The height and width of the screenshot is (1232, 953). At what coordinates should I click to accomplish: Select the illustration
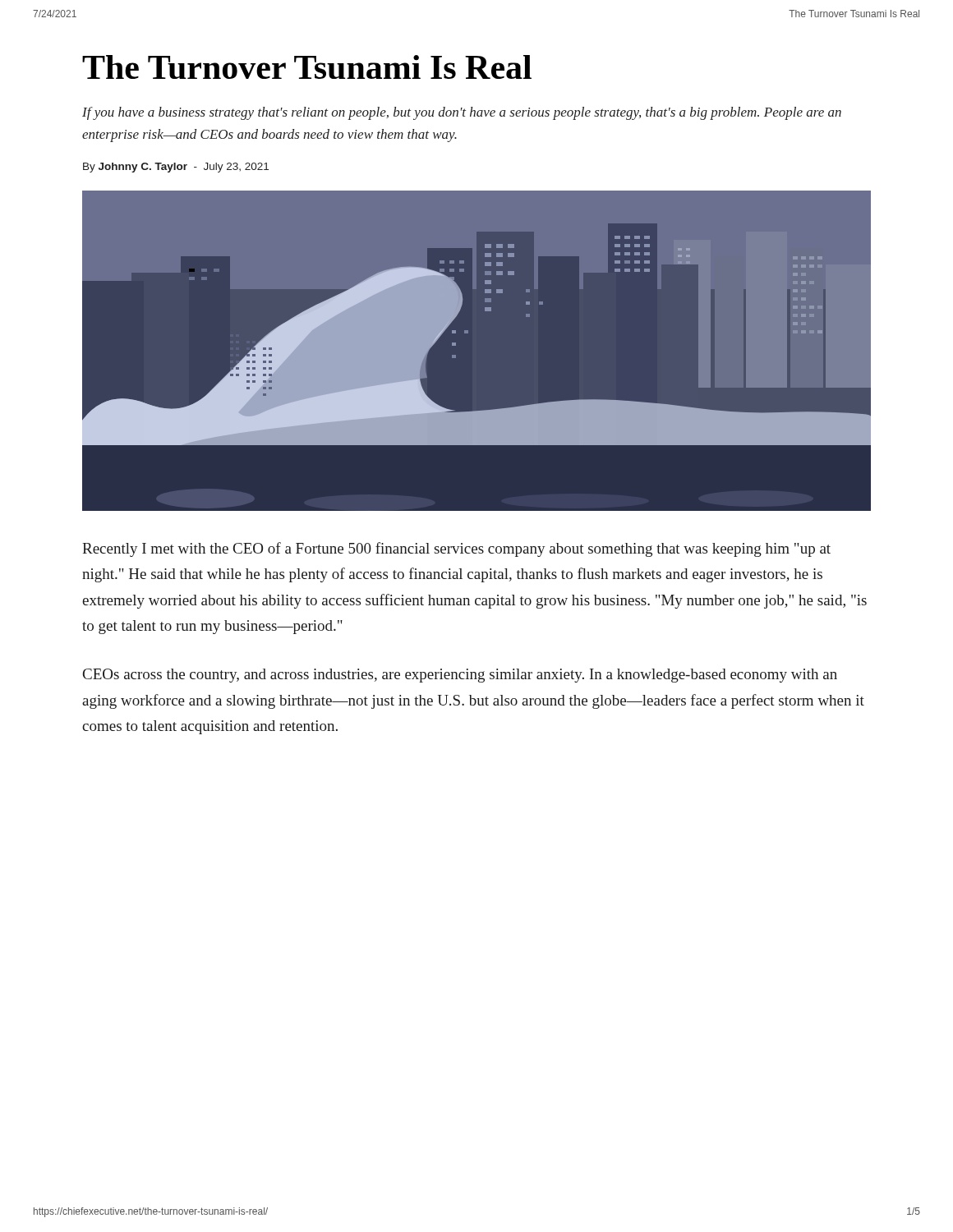(476, 351)
